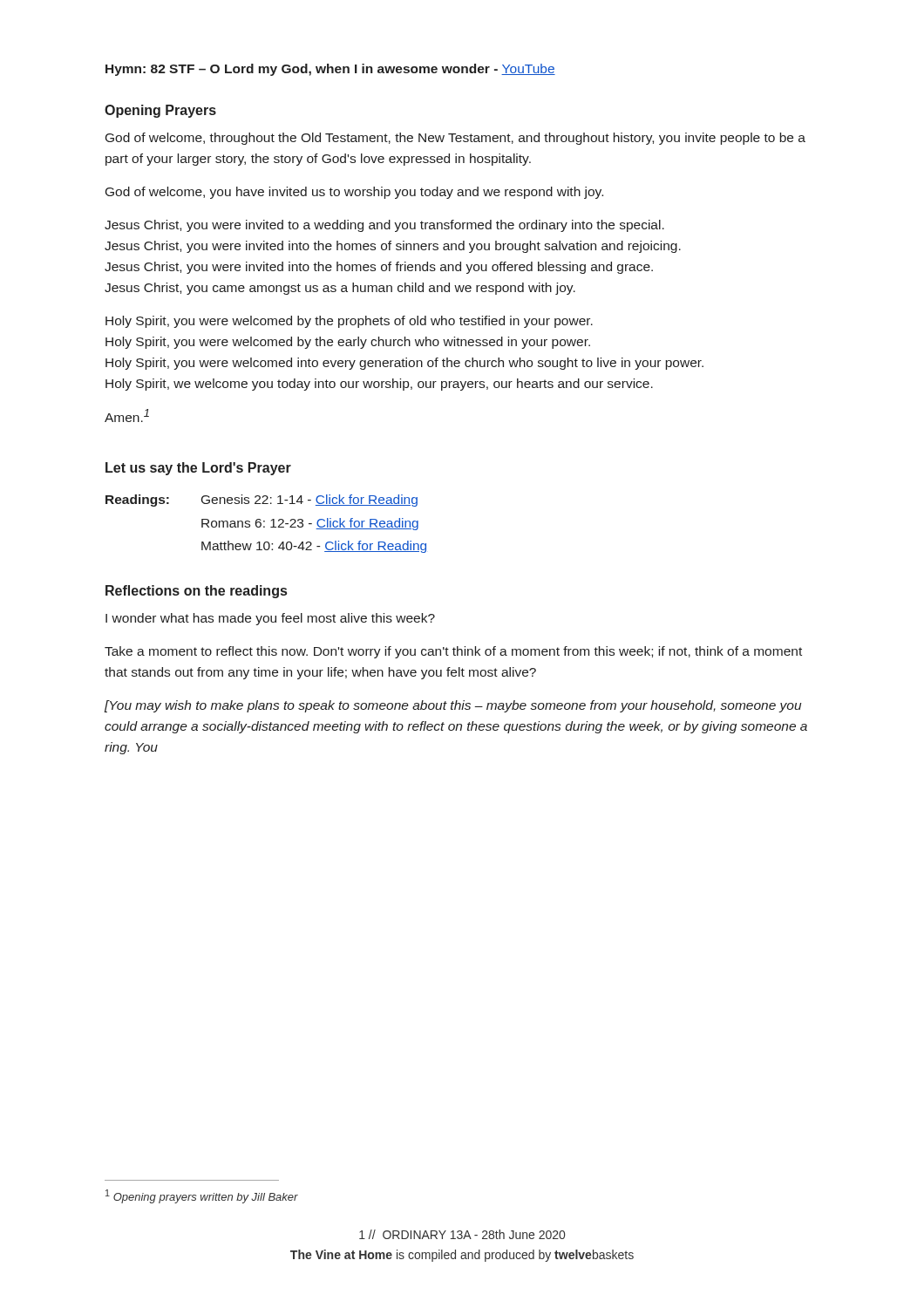Locate the text block that reads "Jesus Christ, you were invited to a"
The image size is (924, 1308).
[393, 256]
